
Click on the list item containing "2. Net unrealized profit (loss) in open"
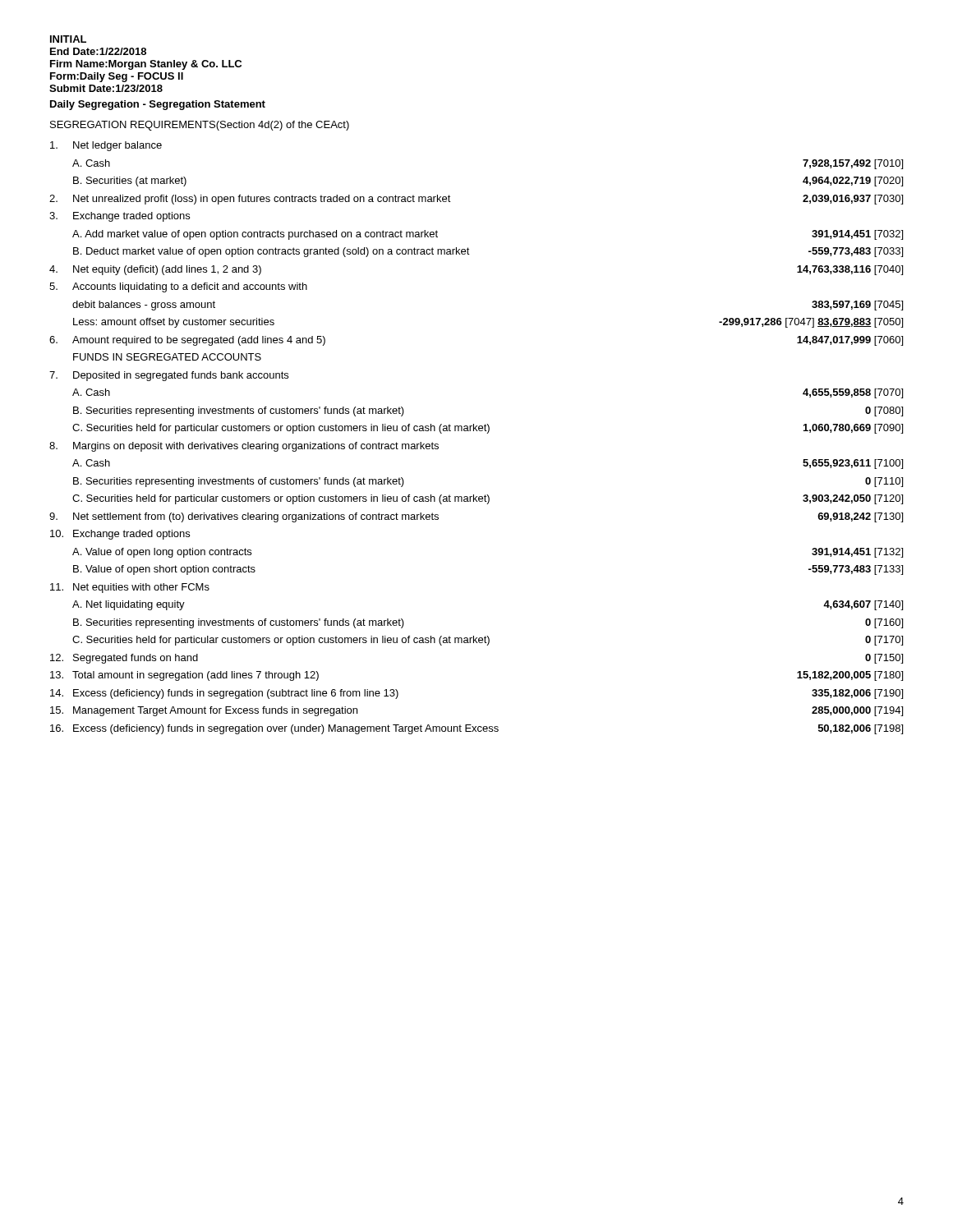pos(260,199)
